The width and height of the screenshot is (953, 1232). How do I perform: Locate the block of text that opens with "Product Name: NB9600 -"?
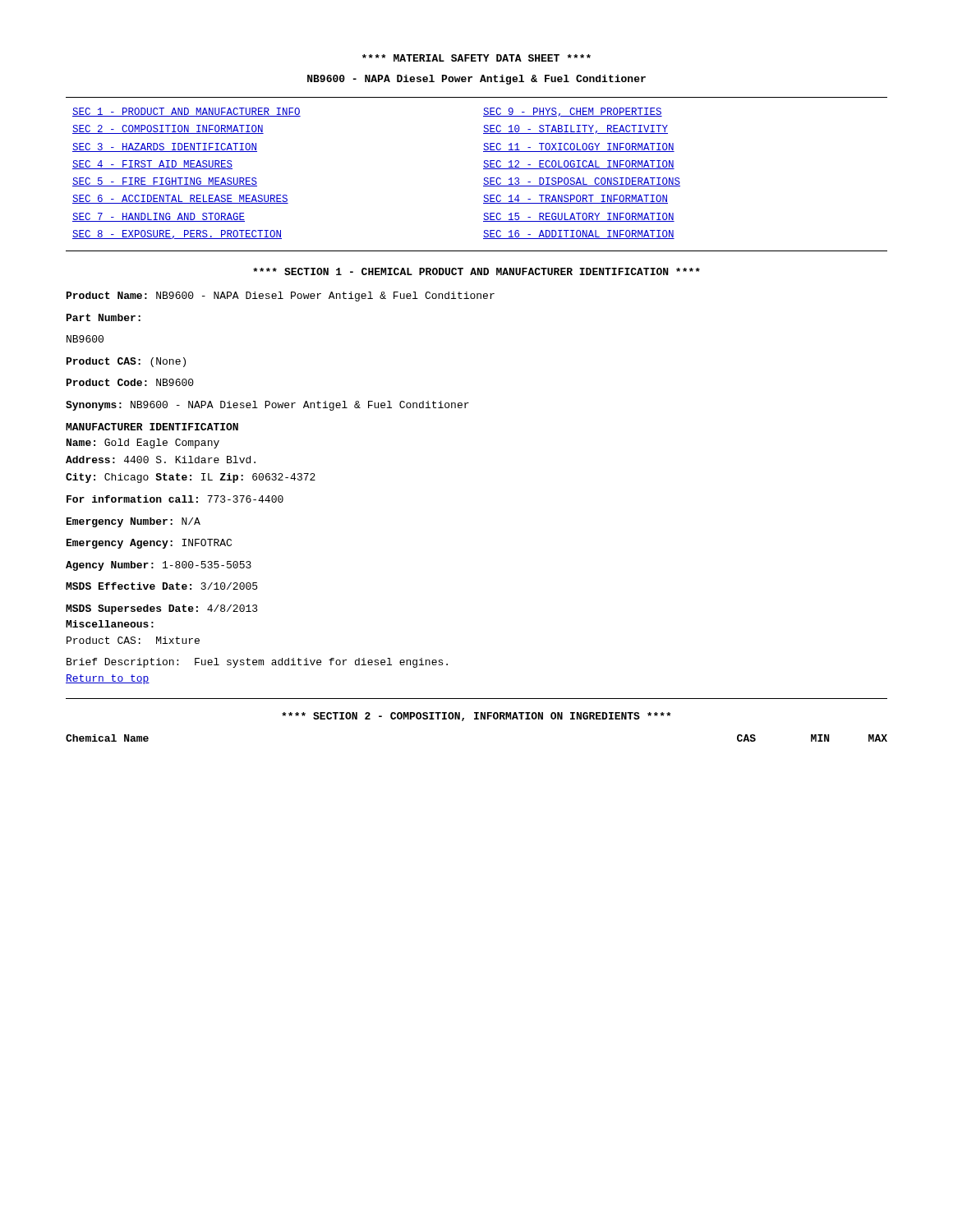point(280,296)
